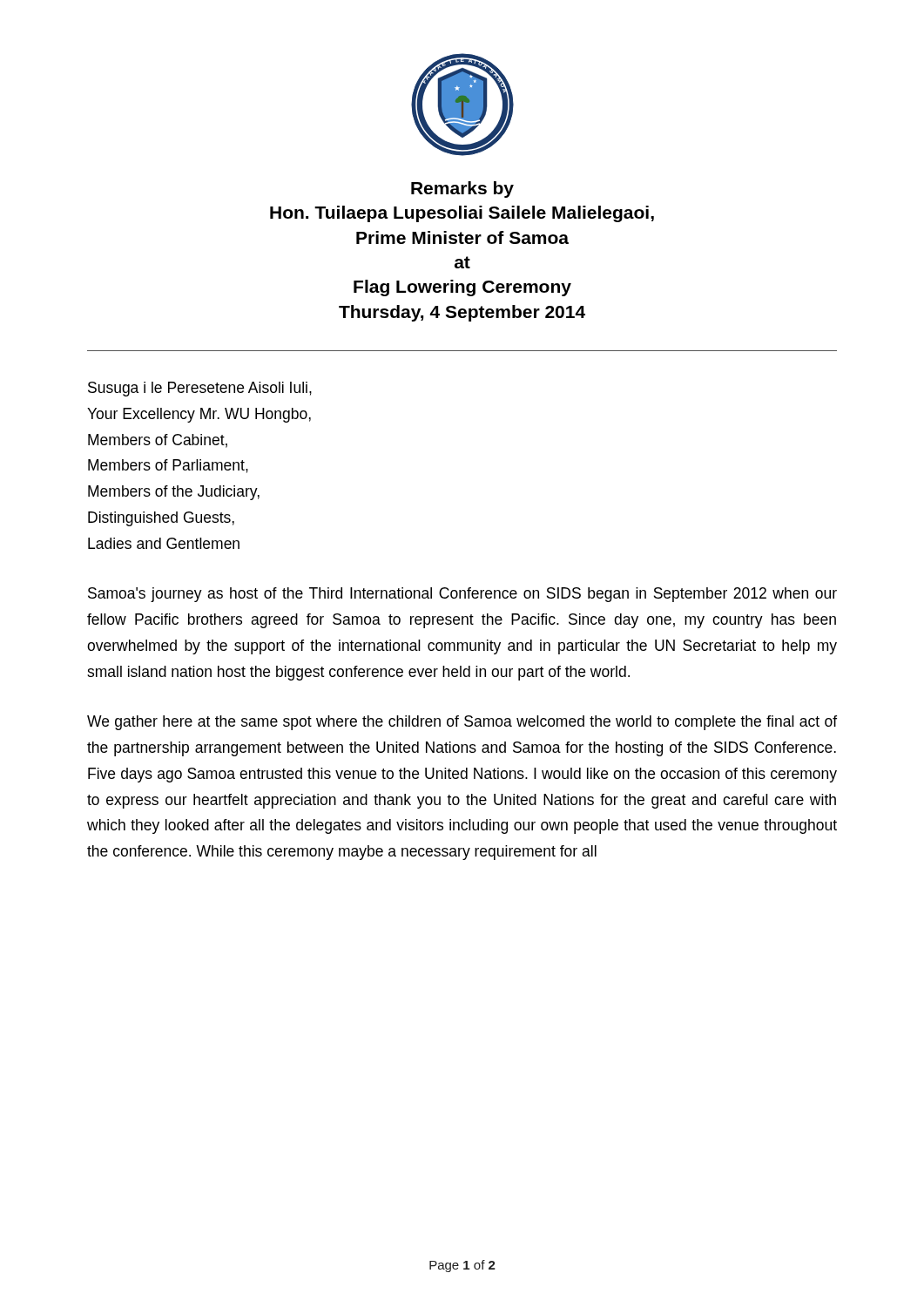924x1307 pixels.
Task: Locate the list item containing "Members of the Judiciary,"
Action: (x=174, y=491)
